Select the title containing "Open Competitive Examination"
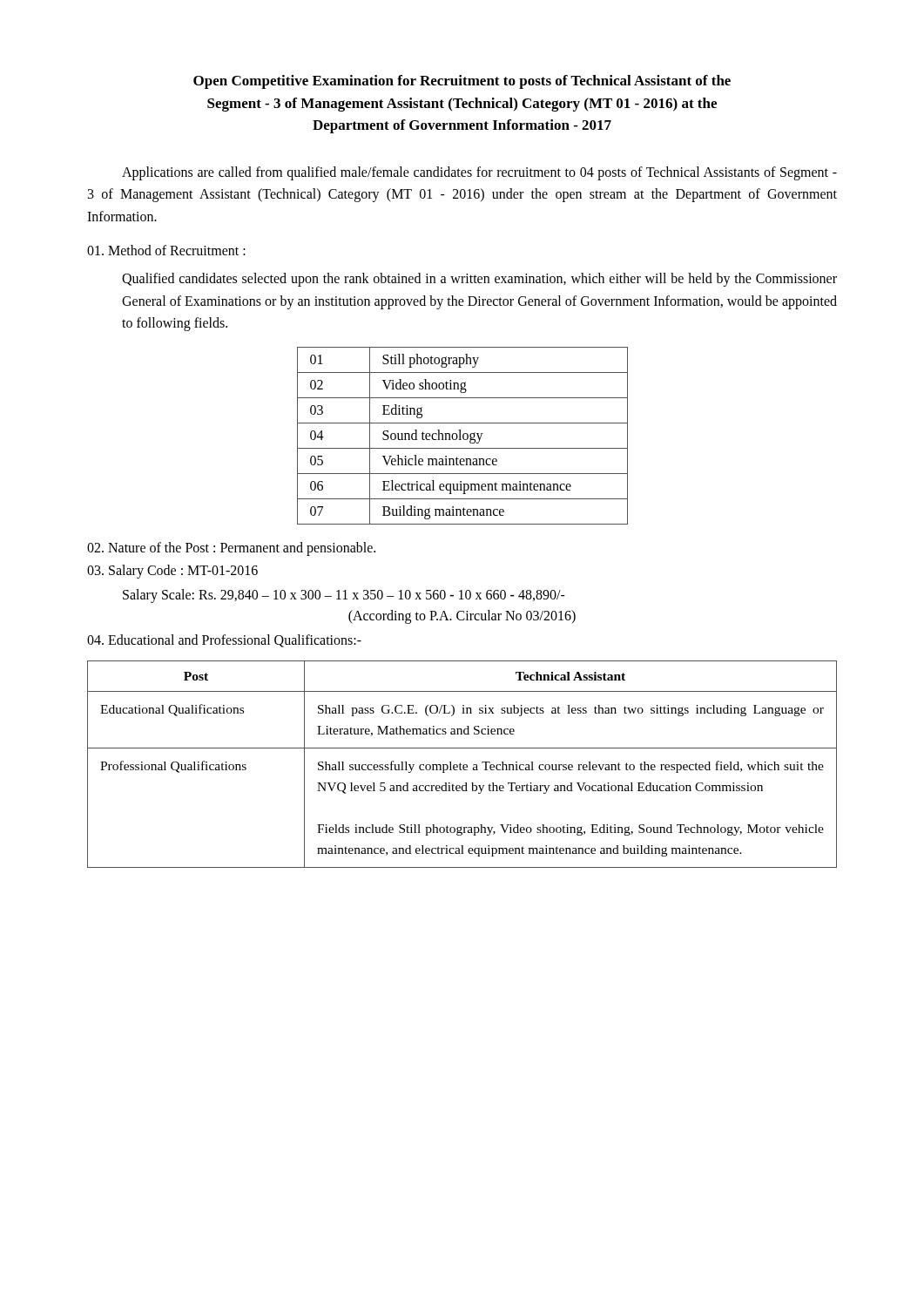The height and width of the screenshot is (1307, 924). point(462,103)
